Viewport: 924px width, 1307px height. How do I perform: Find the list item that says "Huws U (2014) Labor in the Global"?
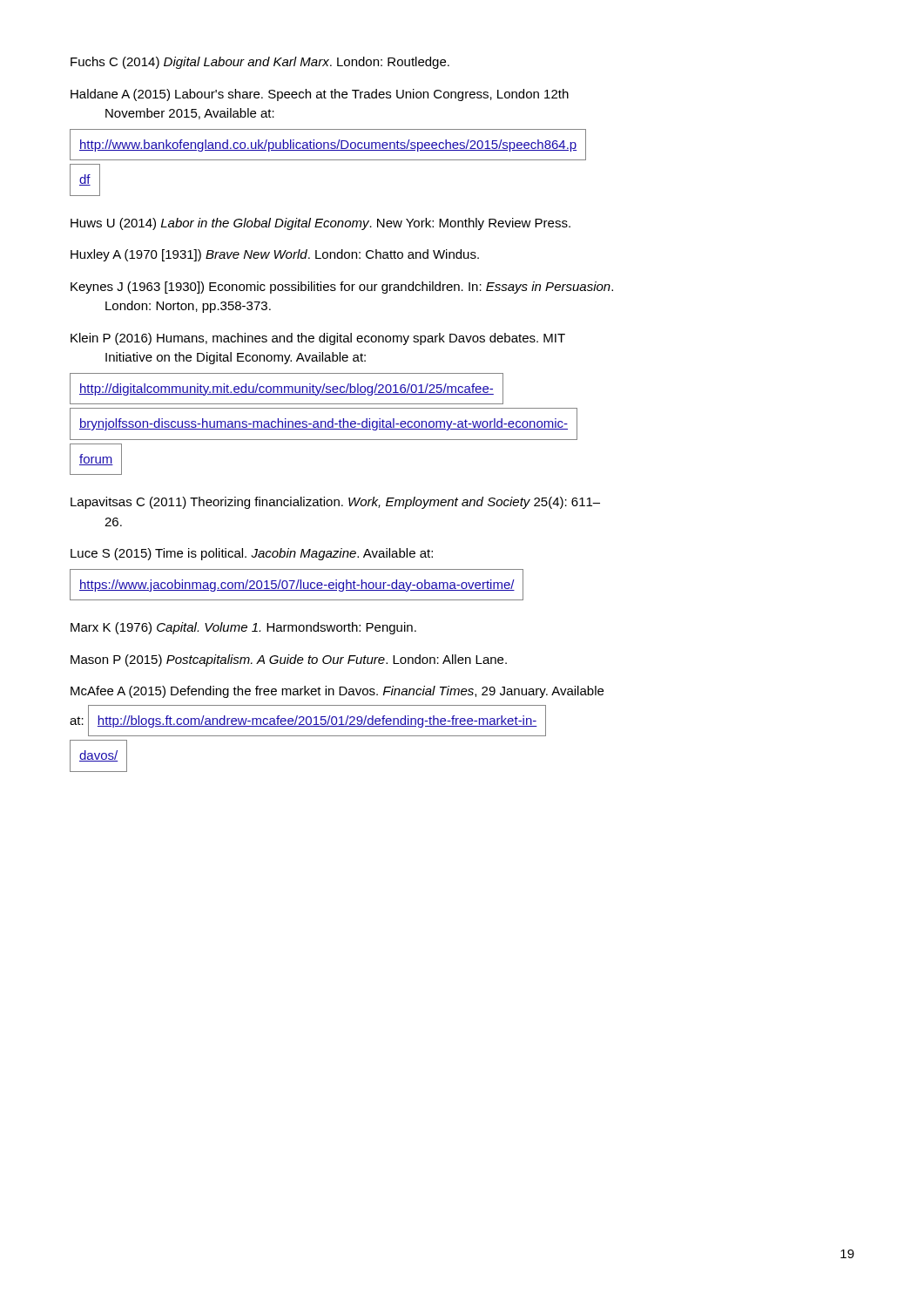[x=321, y=222]
